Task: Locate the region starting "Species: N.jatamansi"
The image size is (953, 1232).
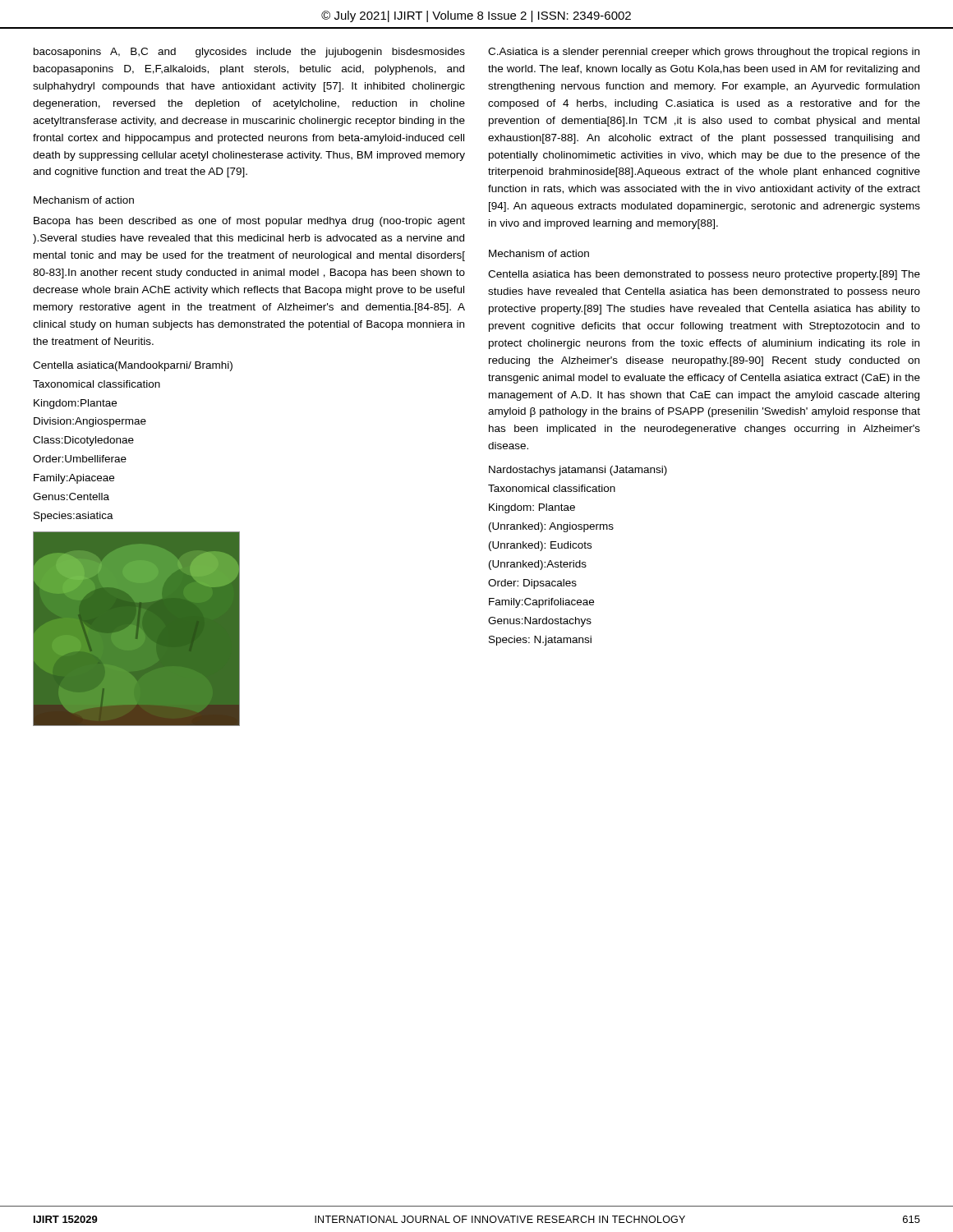Action: (540, 639)
